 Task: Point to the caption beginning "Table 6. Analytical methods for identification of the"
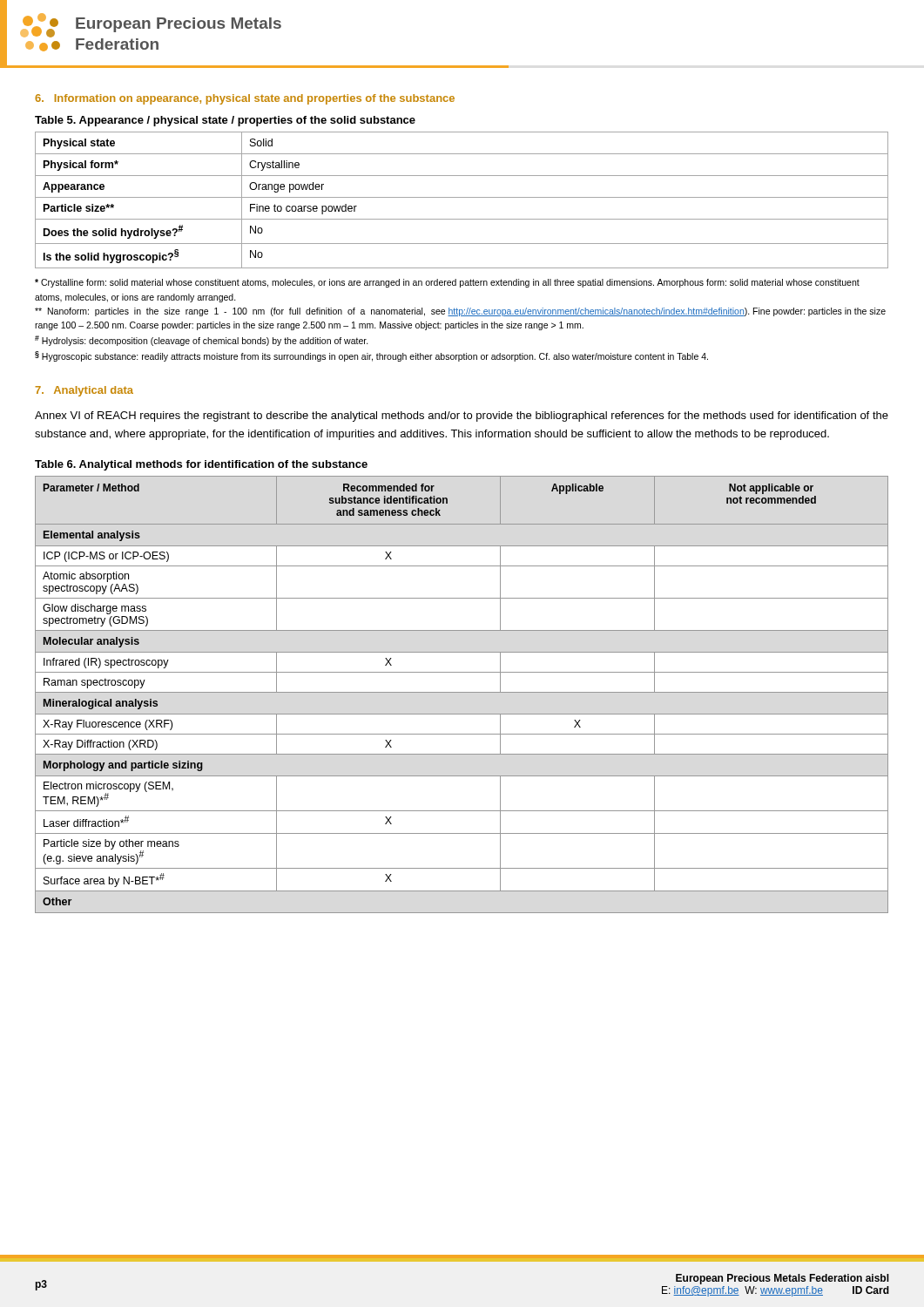coord(201,464)
